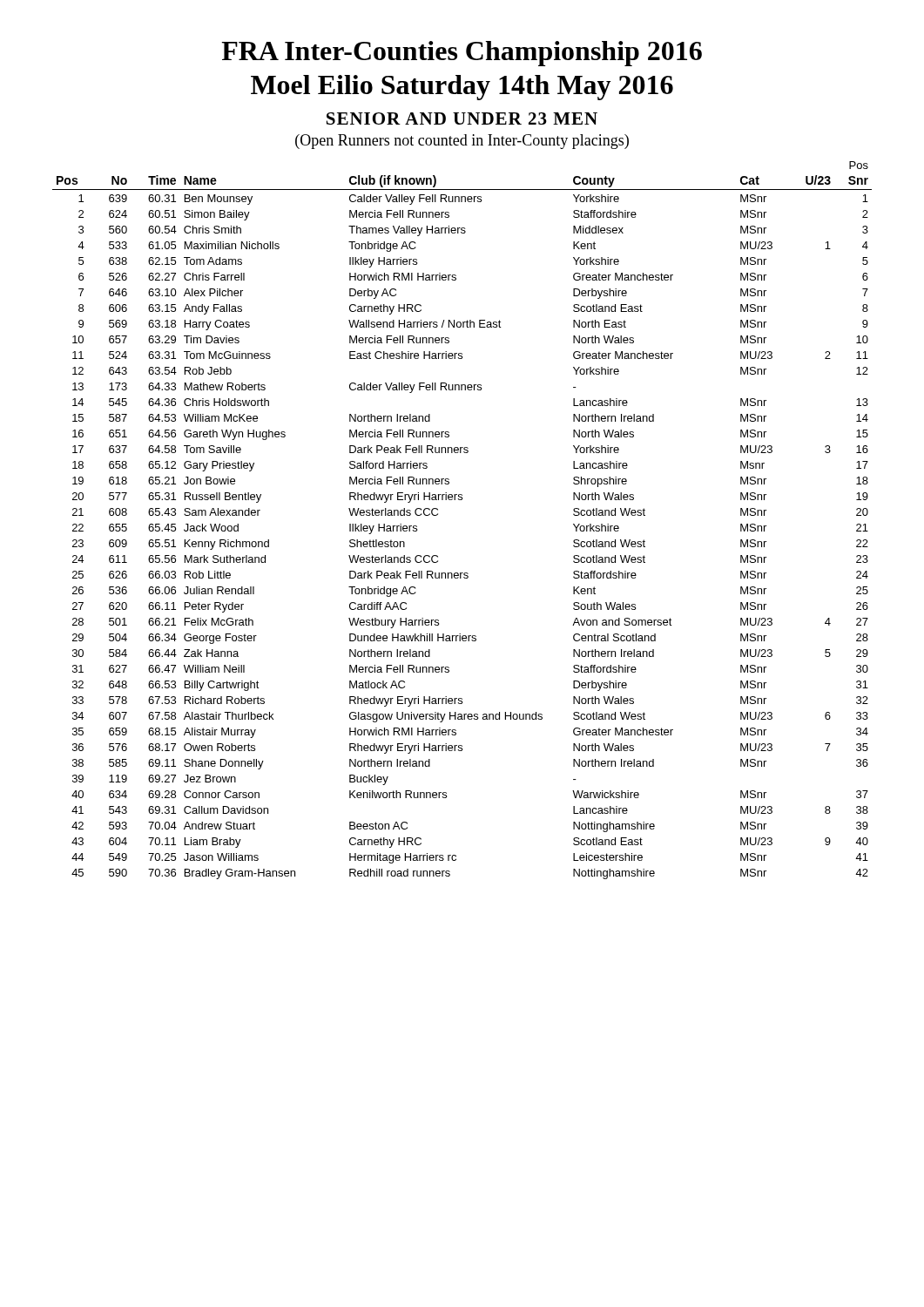Click on the title containing "FRA Inter-Counties Championship"
Screen dimensions: 1307x924
click(x=462, y=68)
